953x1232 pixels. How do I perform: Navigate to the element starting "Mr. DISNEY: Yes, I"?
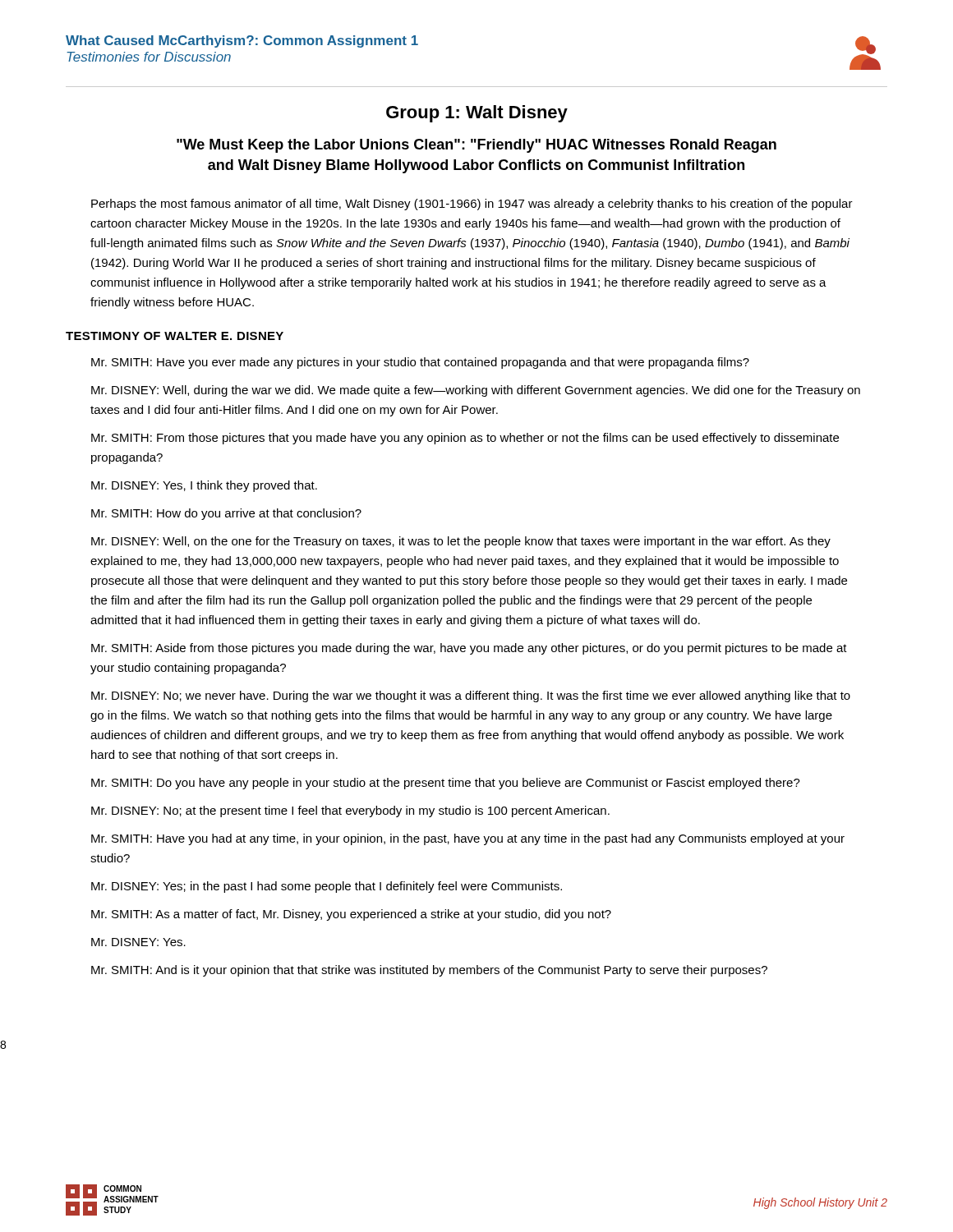pyautogui.click(x=204, y=485)
